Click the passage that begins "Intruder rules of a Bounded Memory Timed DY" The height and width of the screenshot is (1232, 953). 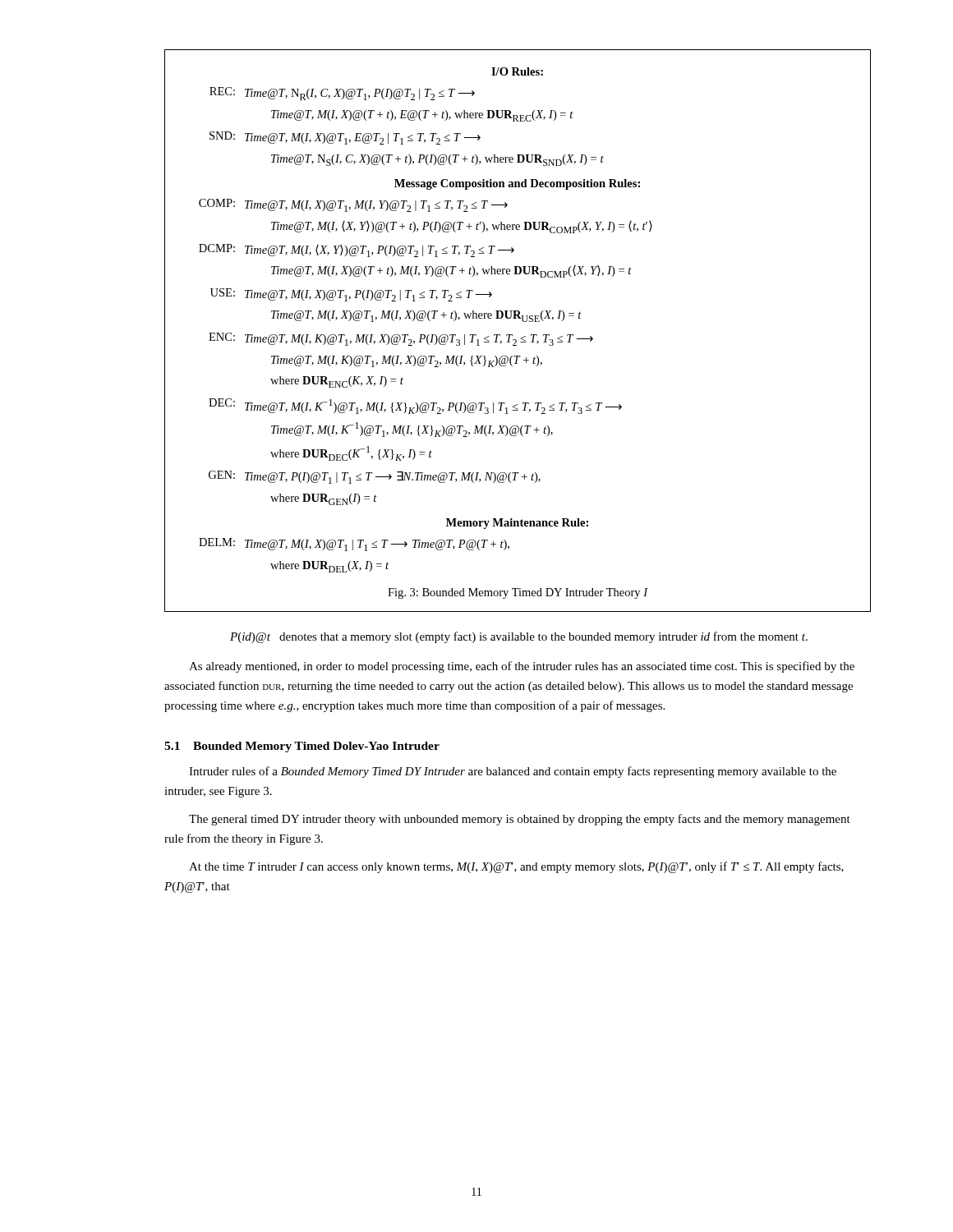pos(501,781)
